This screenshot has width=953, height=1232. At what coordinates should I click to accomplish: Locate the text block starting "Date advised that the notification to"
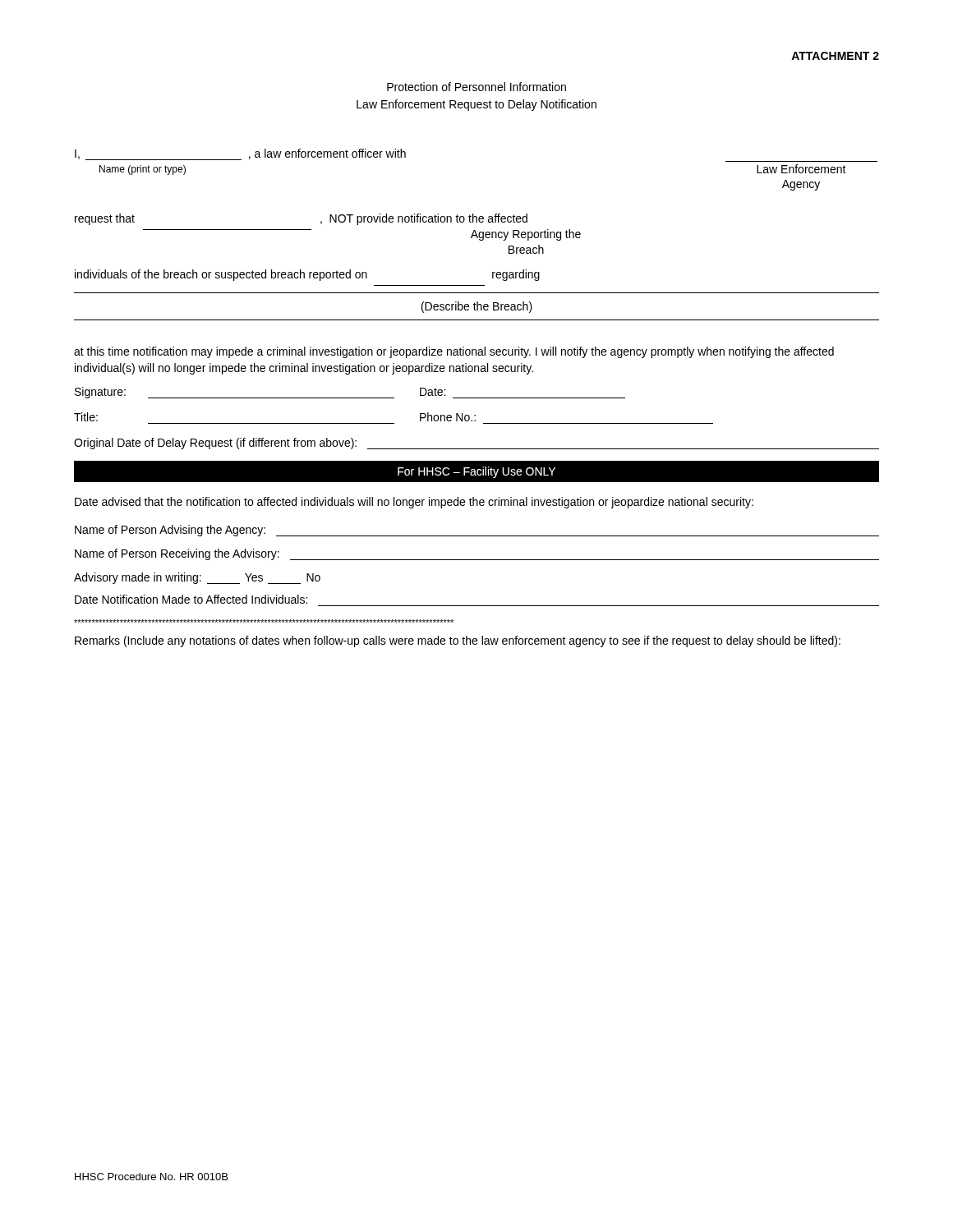[414, 502]
